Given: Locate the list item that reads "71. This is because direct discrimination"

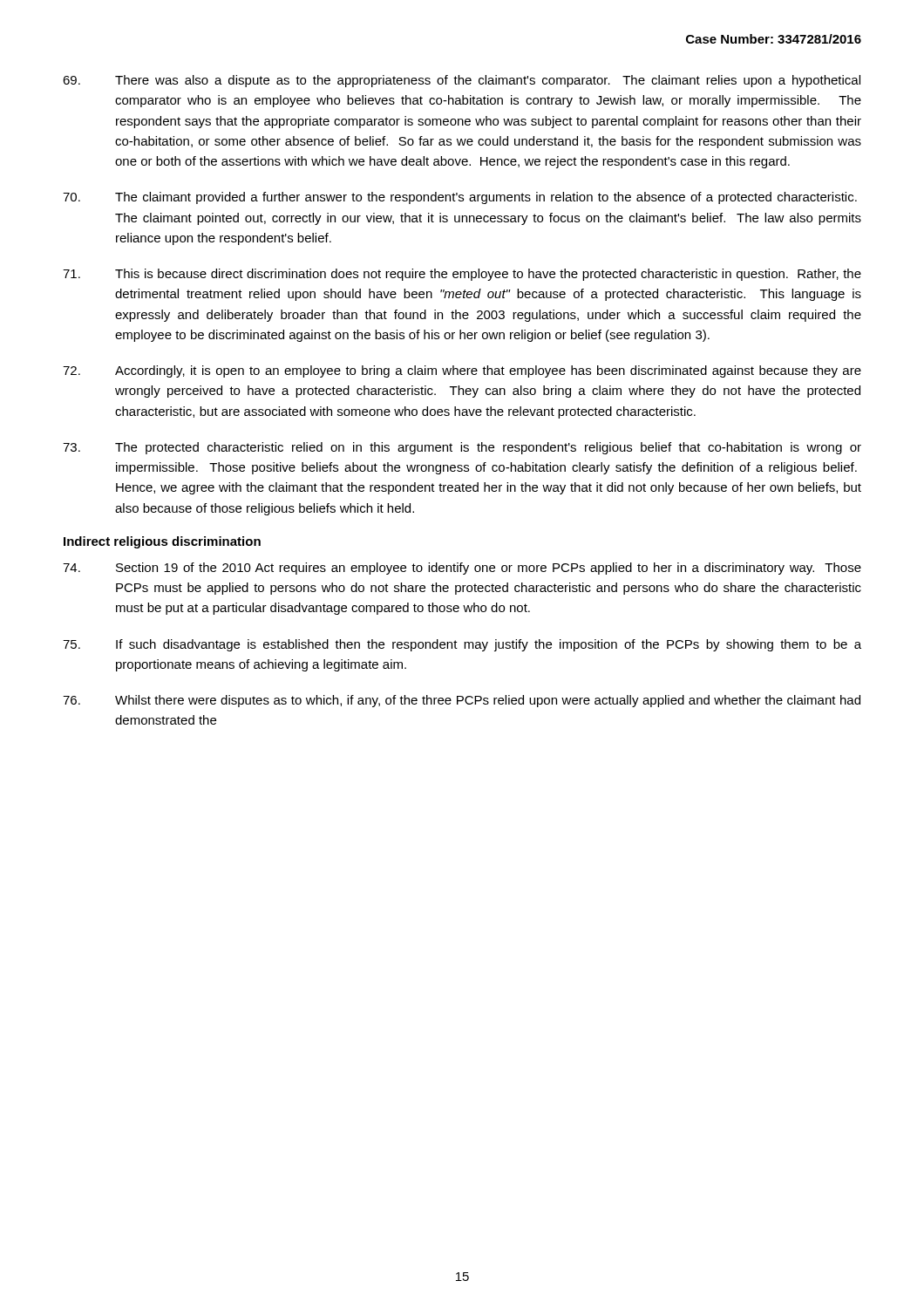Looking at the screenshot, I should [462, 304].
